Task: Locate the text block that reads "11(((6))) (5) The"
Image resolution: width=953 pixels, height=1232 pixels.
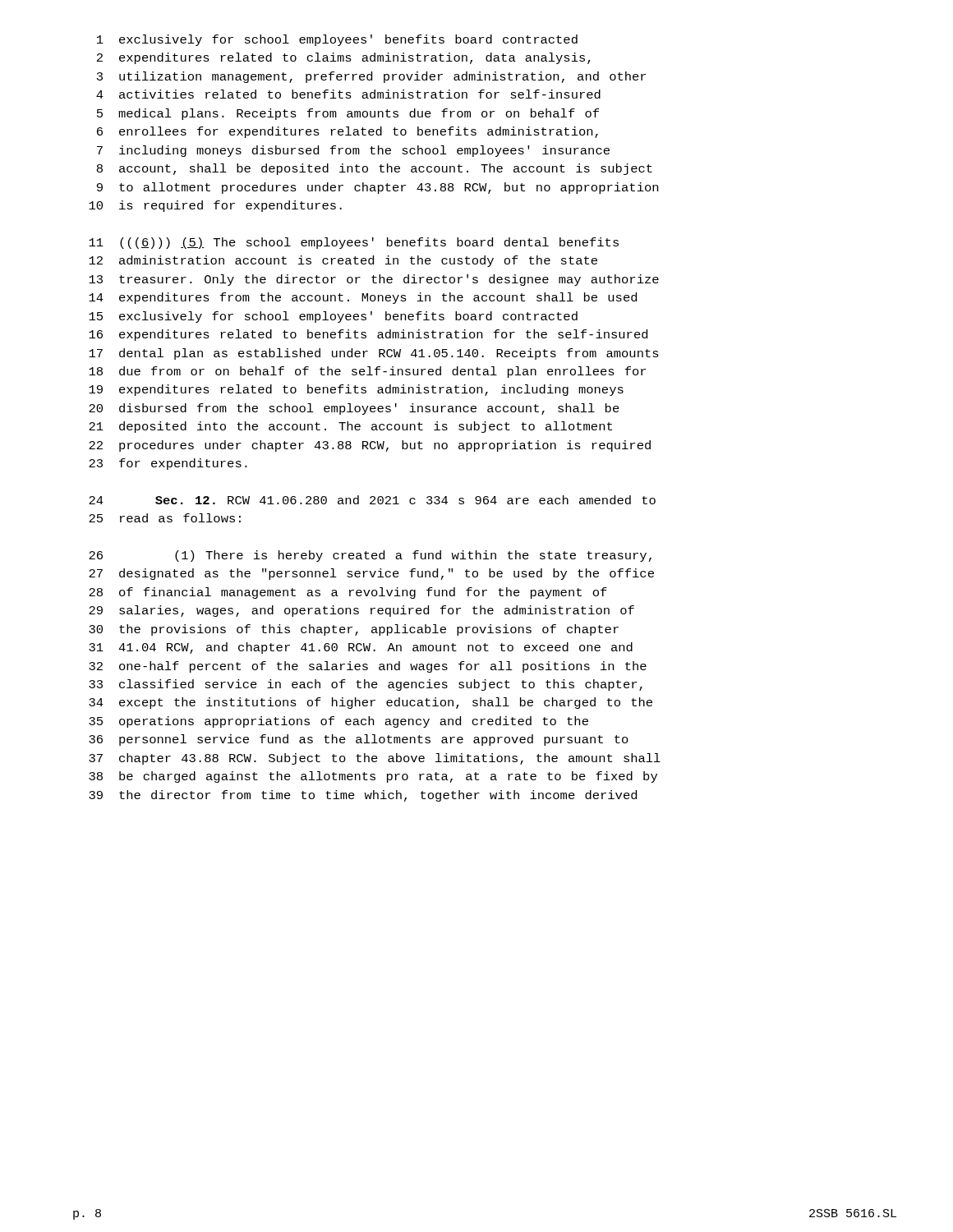Action: [x=485, y=354]
